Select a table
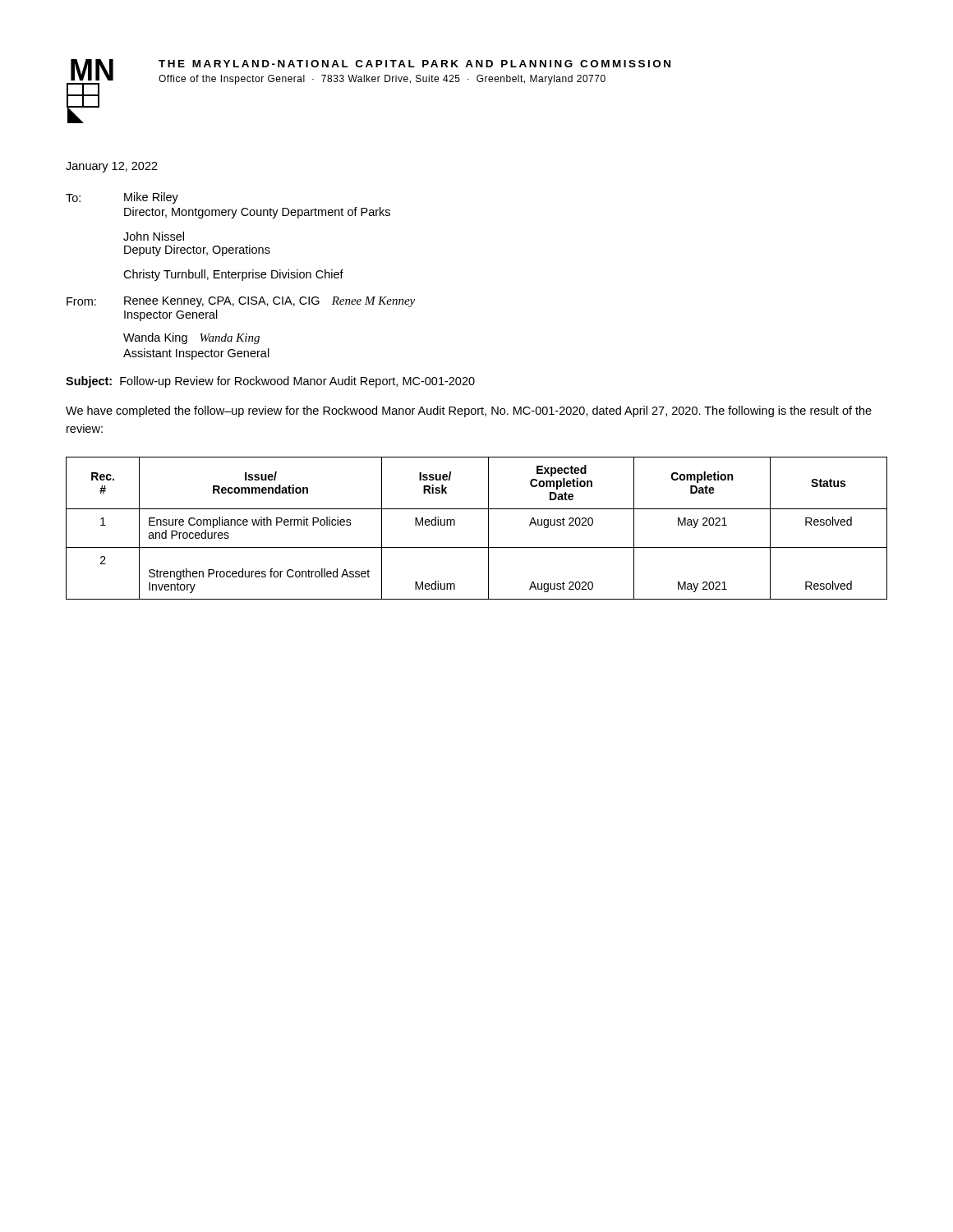The image size is (953, 1232). point(476,528)
